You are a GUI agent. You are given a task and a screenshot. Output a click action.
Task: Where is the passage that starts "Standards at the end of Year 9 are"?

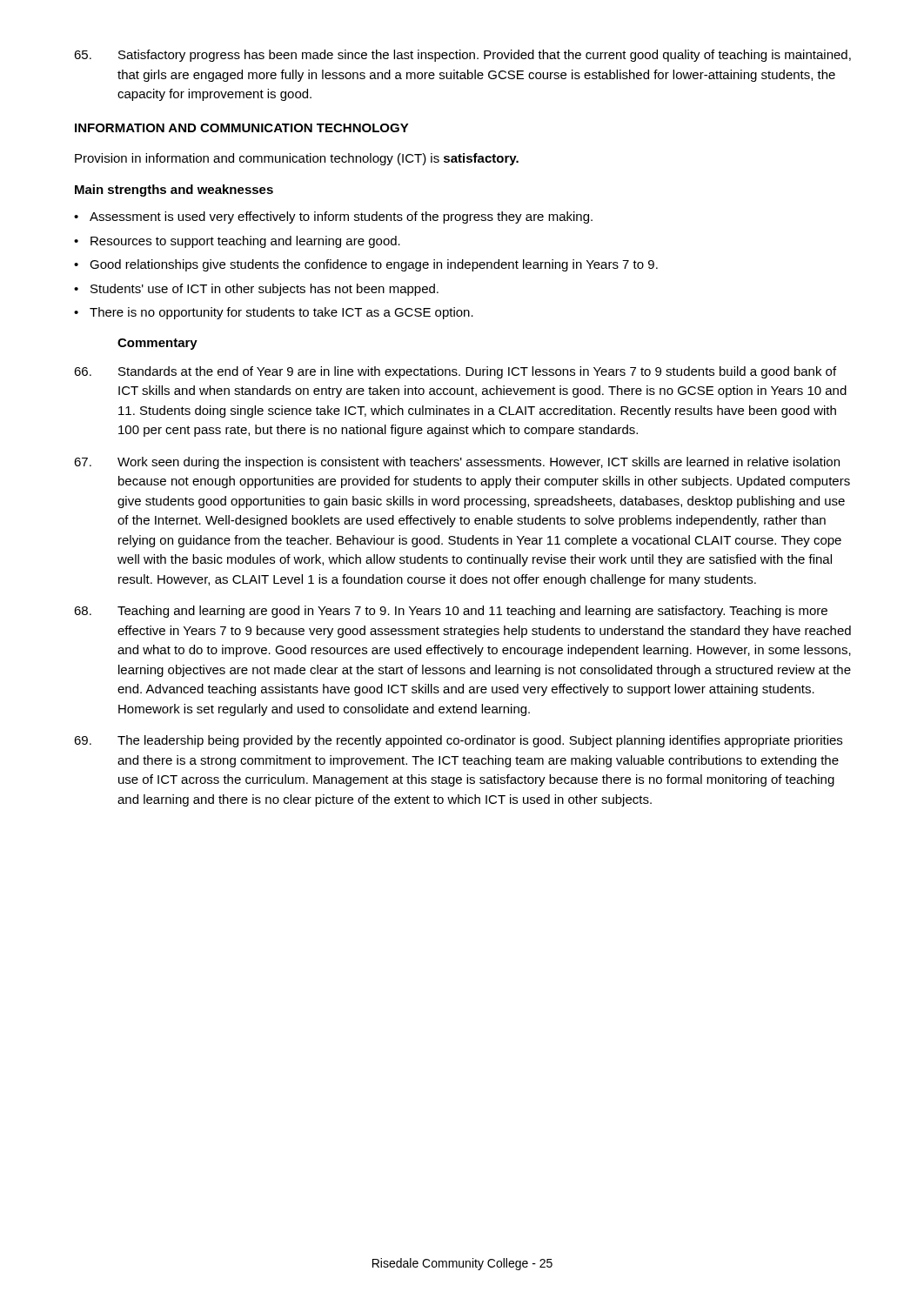pos(466,401)
